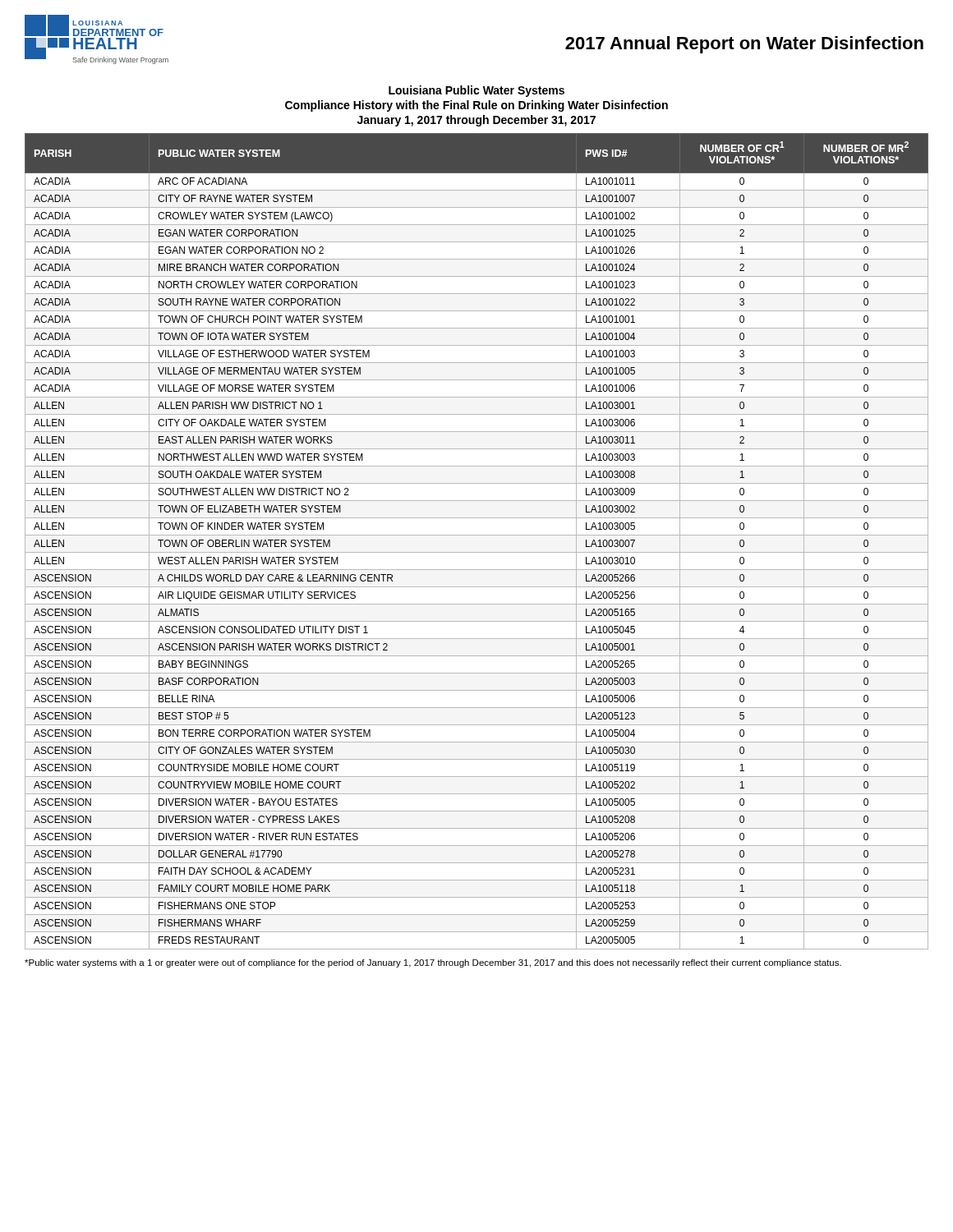Click on the passage starting "Public water systems with"

point(433,963)
